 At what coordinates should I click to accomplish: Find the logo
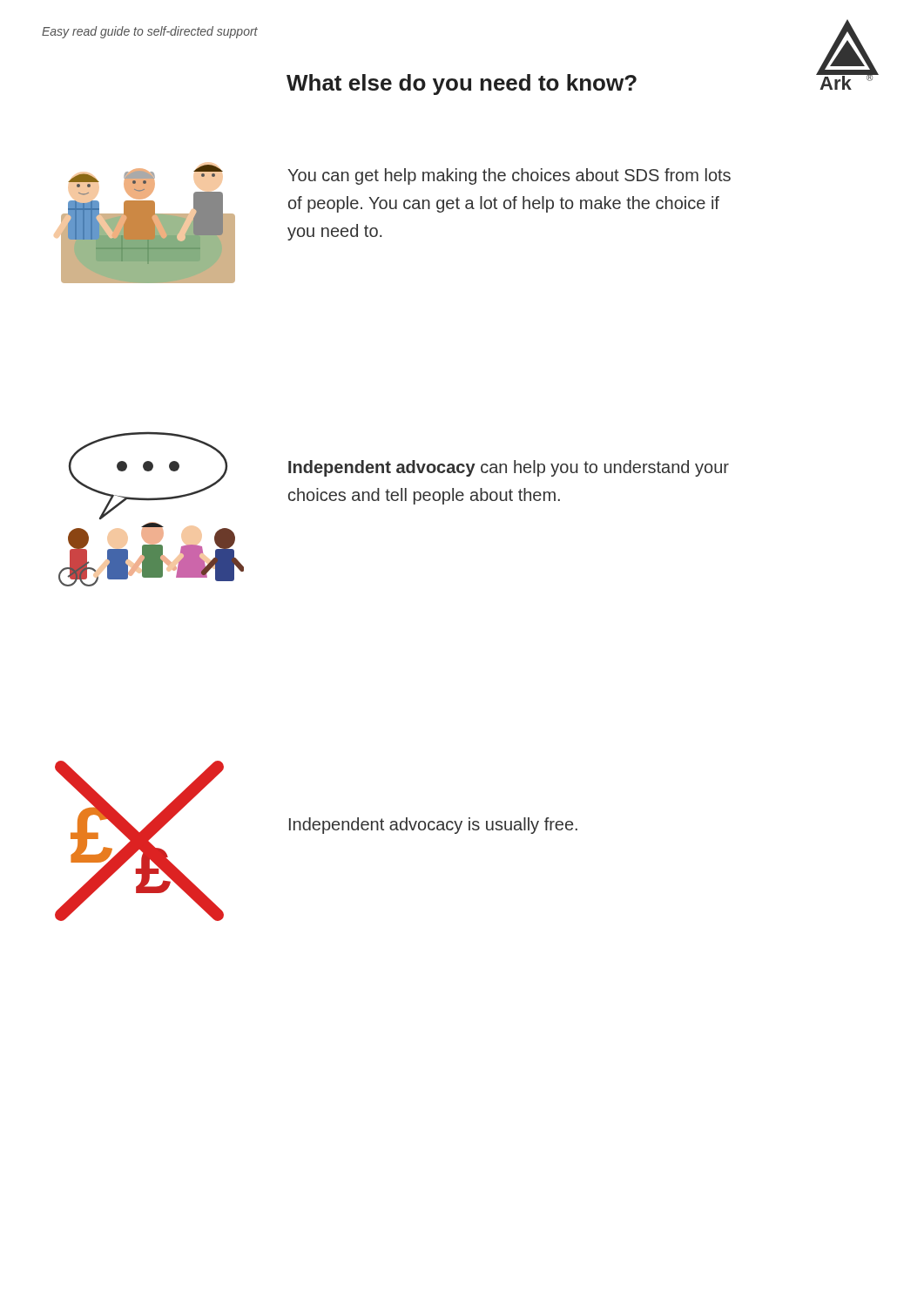pyautogui.click(x=847, y=57)
